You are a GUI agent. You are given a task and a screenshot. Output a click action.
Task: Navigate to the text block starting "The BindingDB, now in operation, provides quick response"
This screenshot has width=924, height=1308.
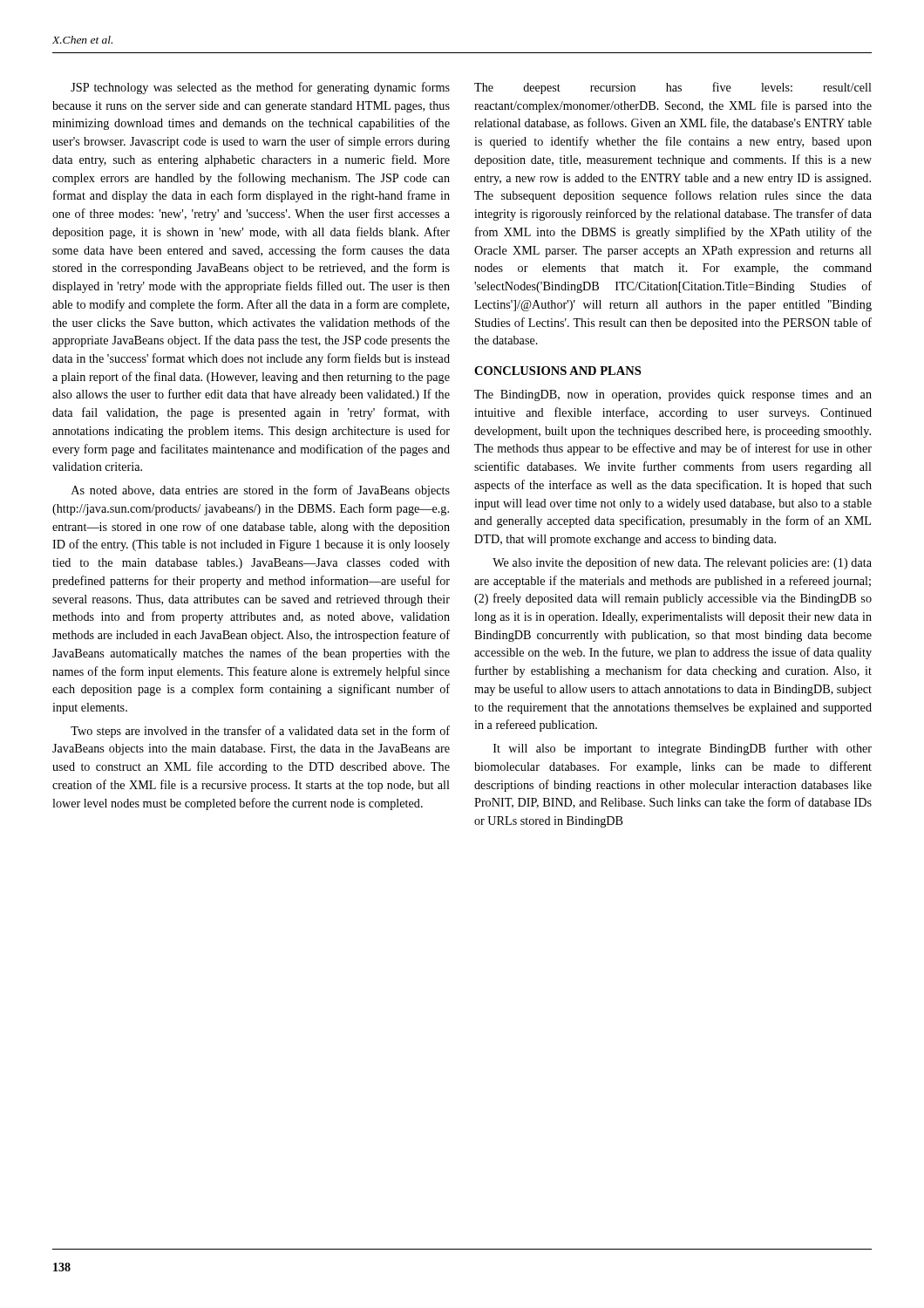click(673, 608)
